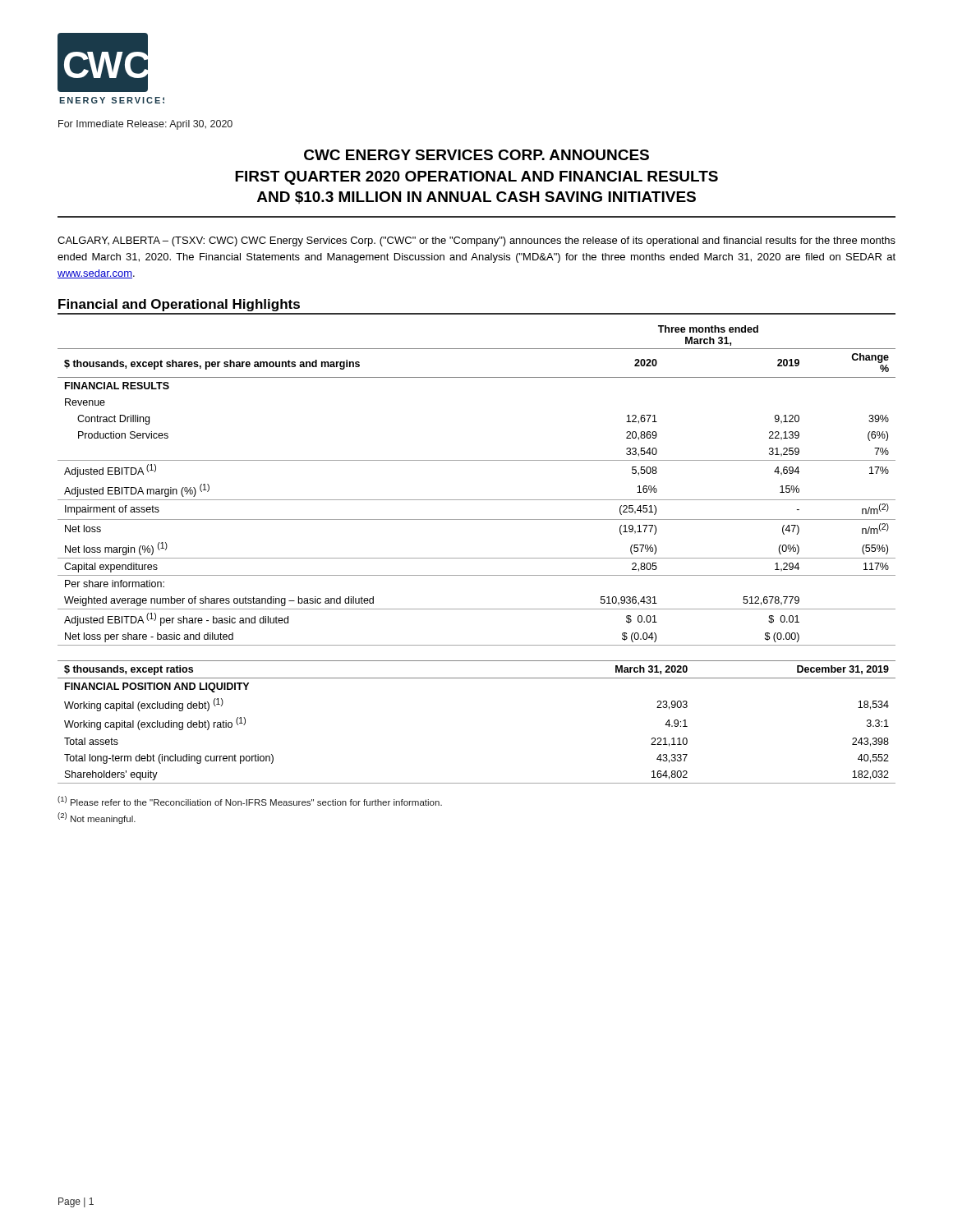Find the text block starting "For Immediate Release: April 30, 2020"

coord(145,124)
